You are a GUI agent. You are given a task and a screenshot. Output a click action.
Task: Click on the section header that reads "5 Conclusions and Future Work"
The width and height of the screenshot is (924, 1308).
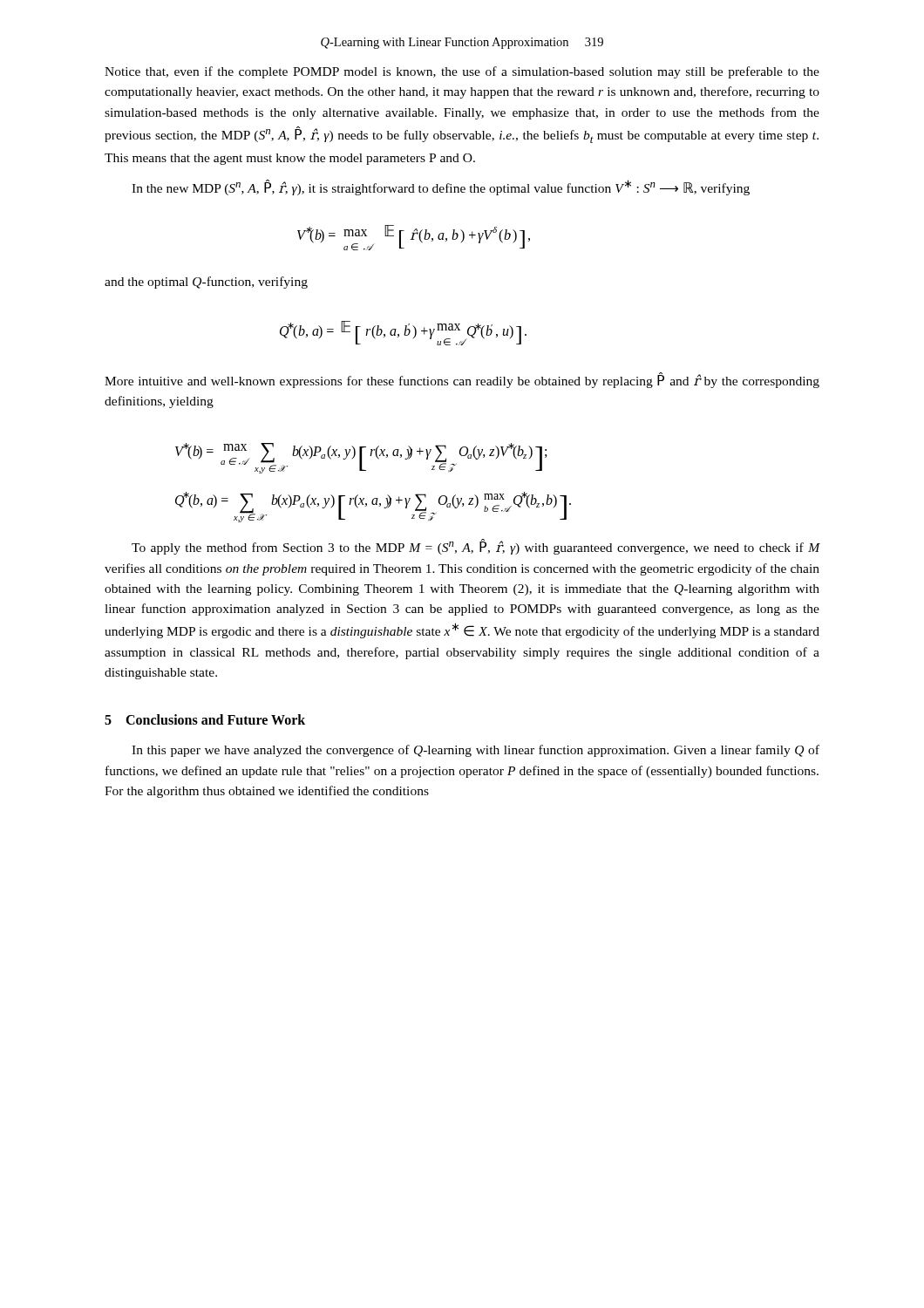[205, 720]
